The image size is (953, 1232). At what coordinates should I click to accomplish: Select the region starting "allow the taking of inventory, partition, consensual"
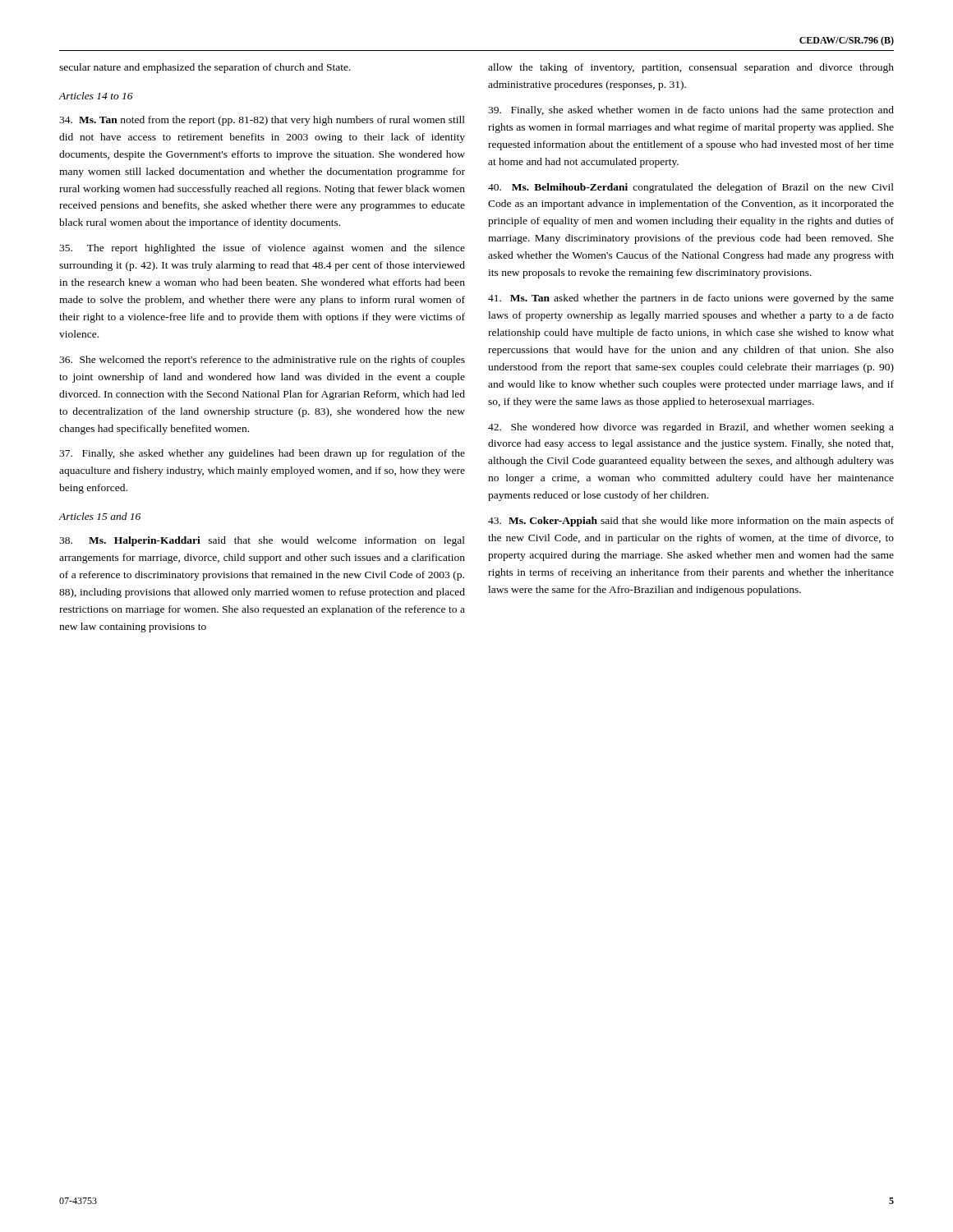pyautogui.click(x=691, y=76)
